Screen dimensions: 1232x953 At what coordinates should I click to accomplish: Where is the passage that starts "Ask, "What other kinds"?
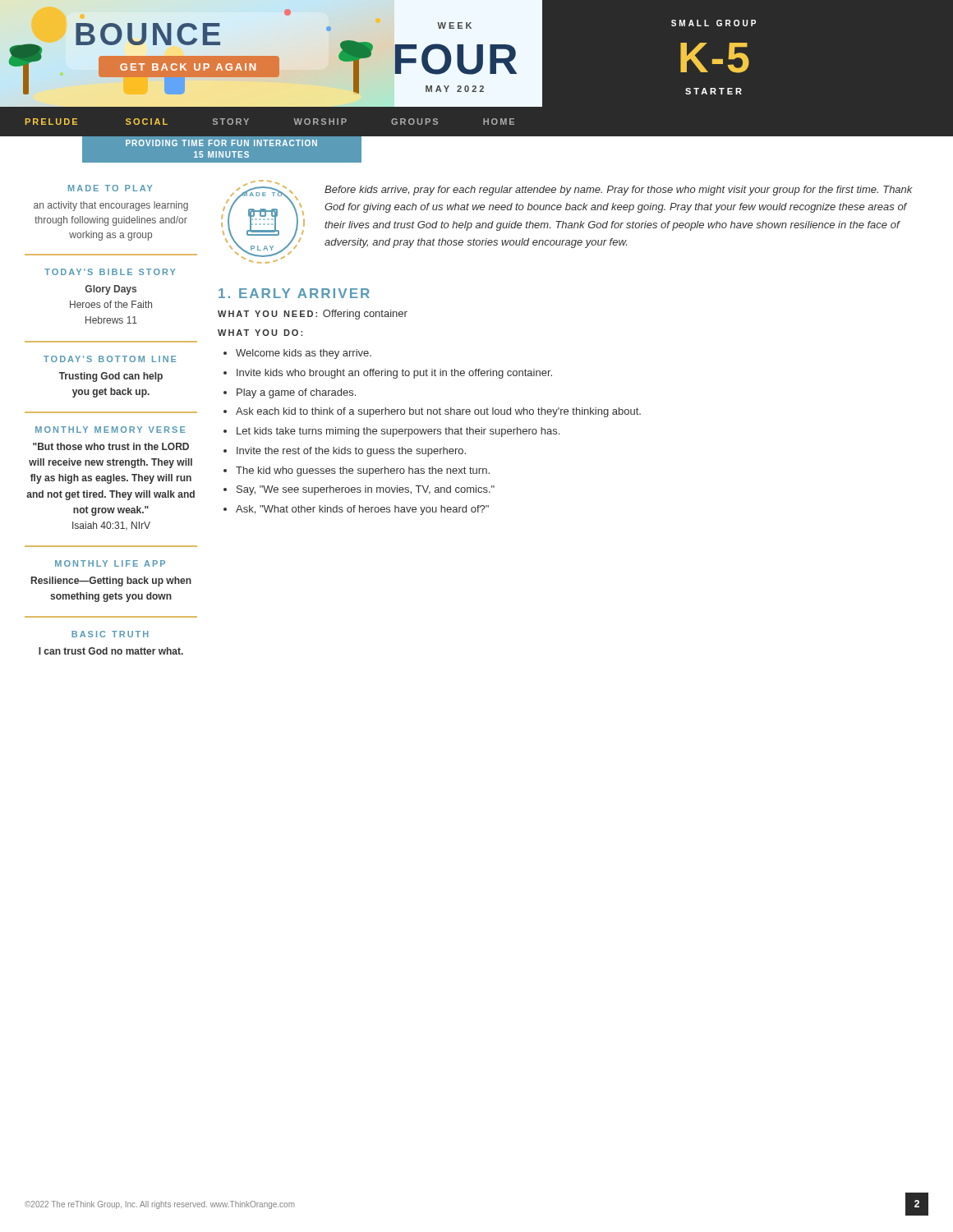362,509
